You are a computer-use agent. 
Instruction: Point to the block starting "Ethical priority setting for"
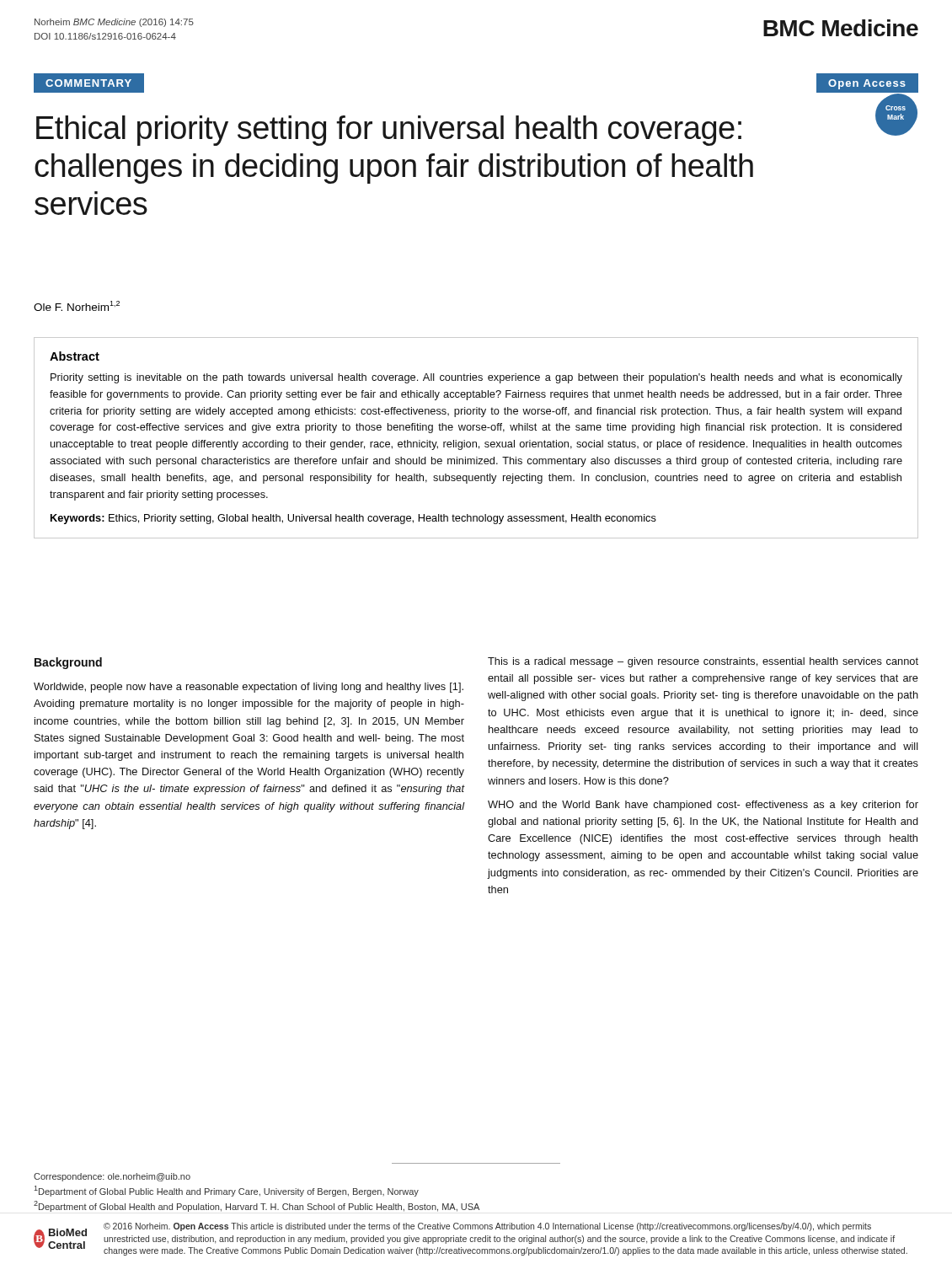click(x=394, y=166)
